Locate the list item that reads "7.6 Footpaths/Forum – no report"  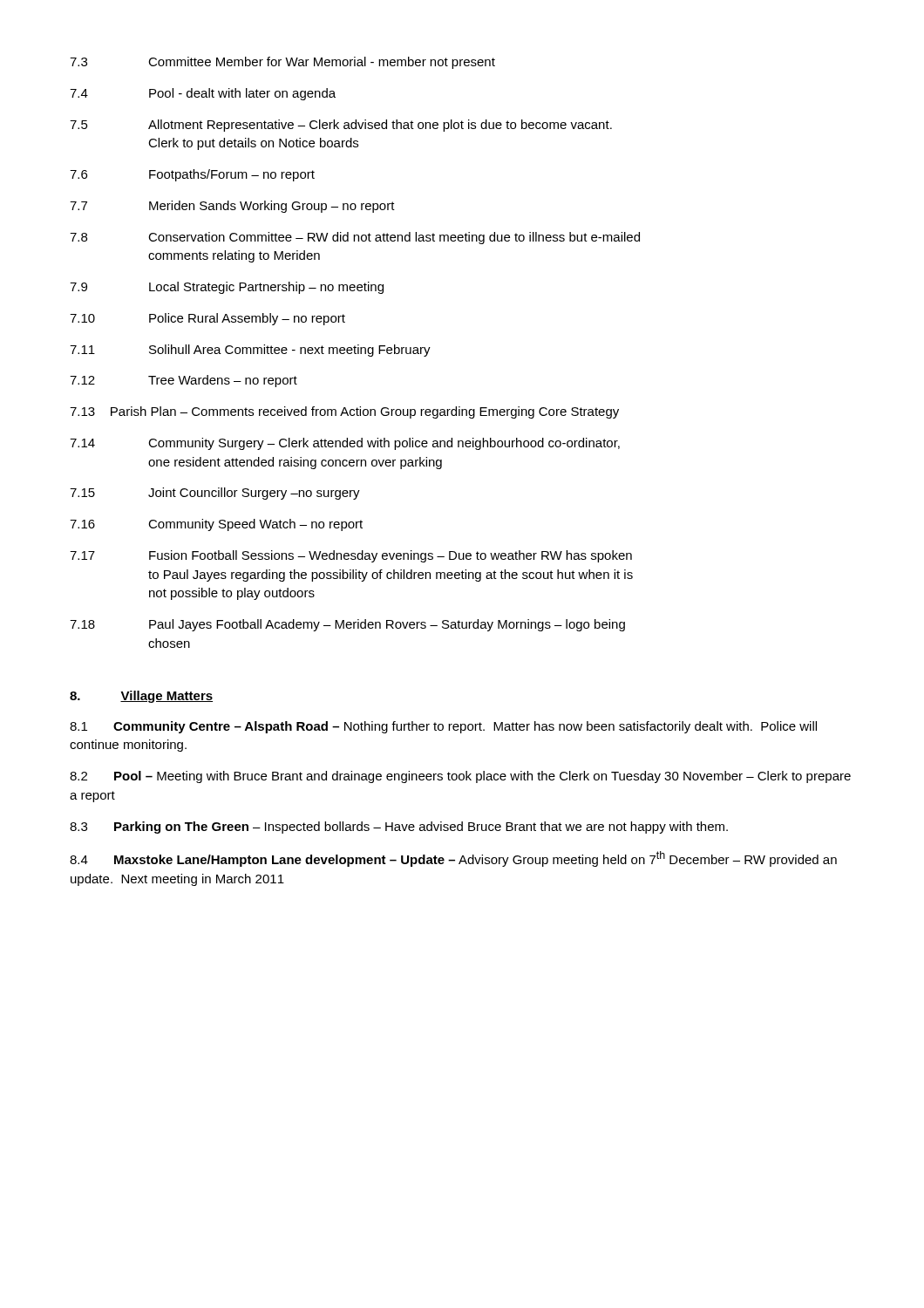tap(192, 175)
